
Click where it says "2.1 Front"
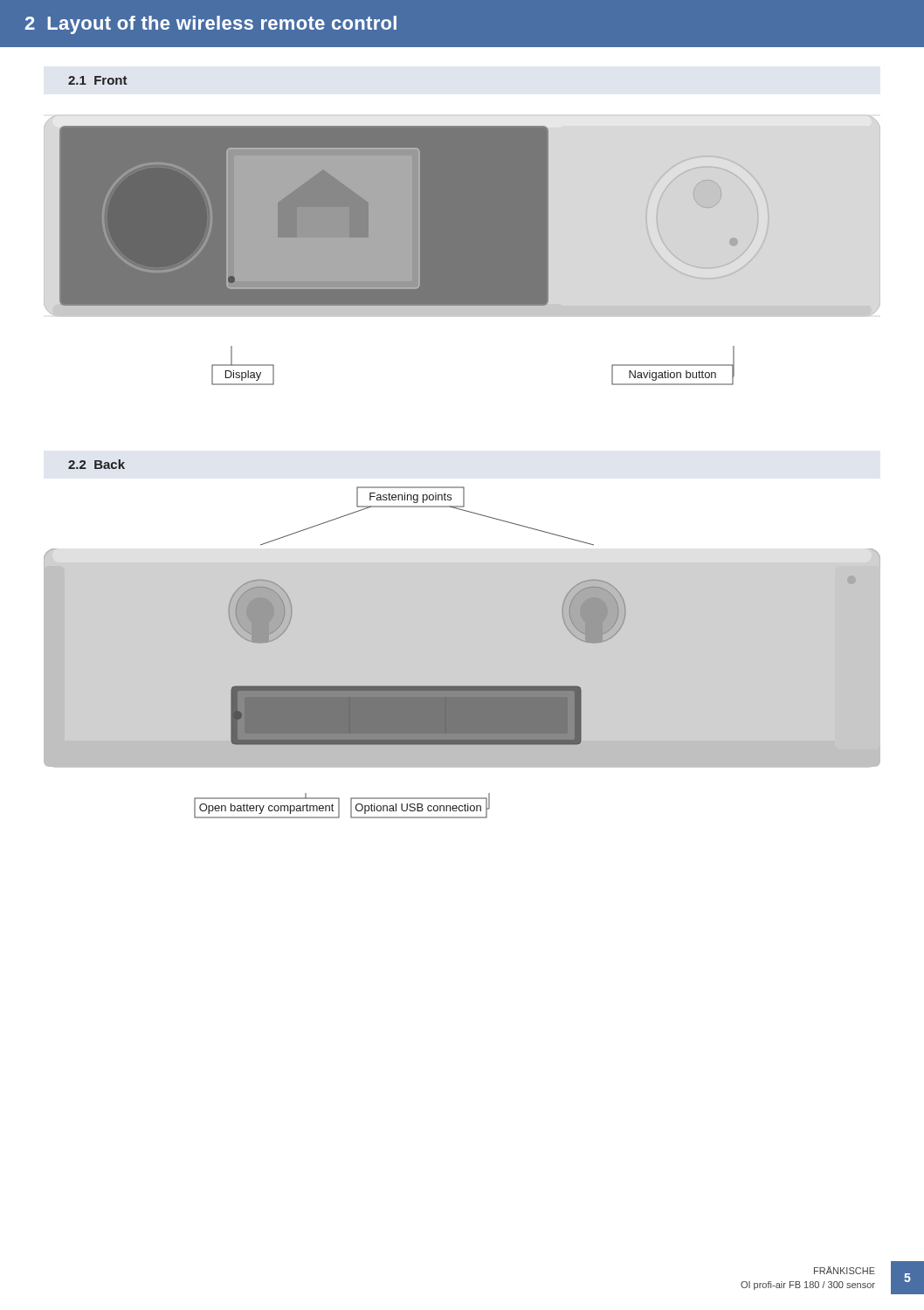click(x=98, y=80)
